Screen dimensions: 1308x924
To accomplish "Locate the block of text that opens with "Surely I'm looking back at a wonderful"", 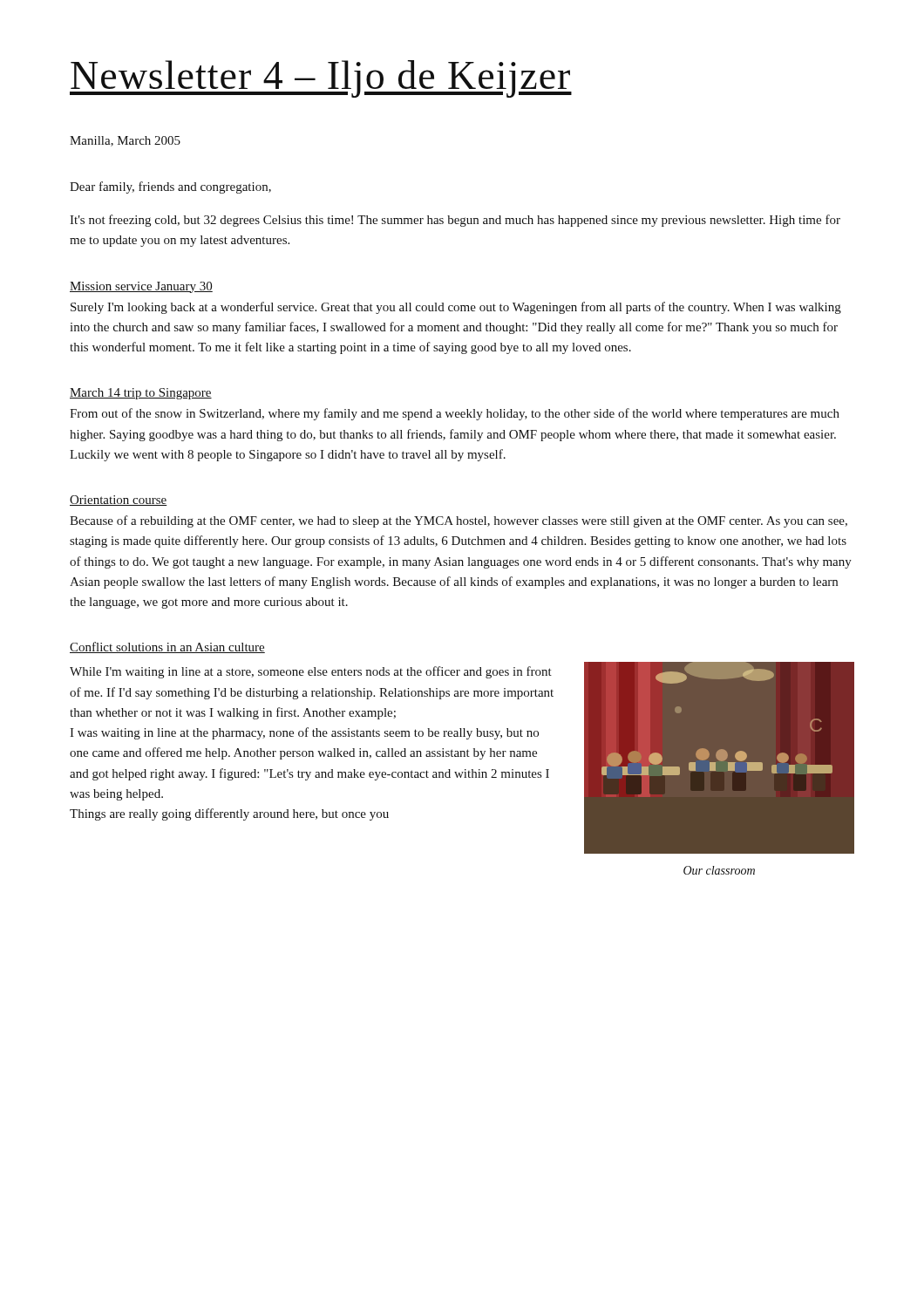I will point(455,327).
